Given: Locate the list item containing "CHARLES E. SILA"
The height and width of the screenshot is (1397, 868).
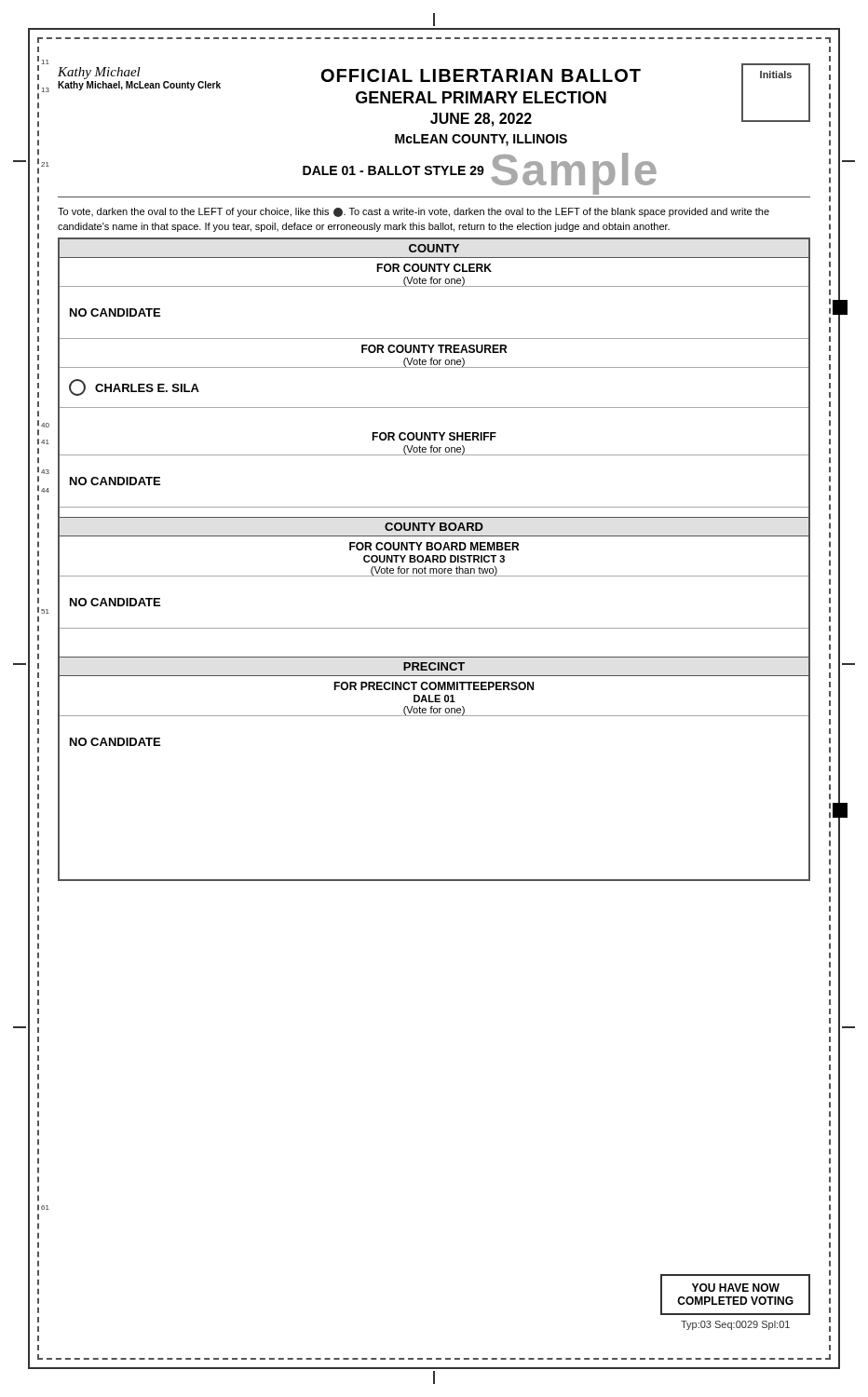Looking at the screenshot, I should 134,388.
